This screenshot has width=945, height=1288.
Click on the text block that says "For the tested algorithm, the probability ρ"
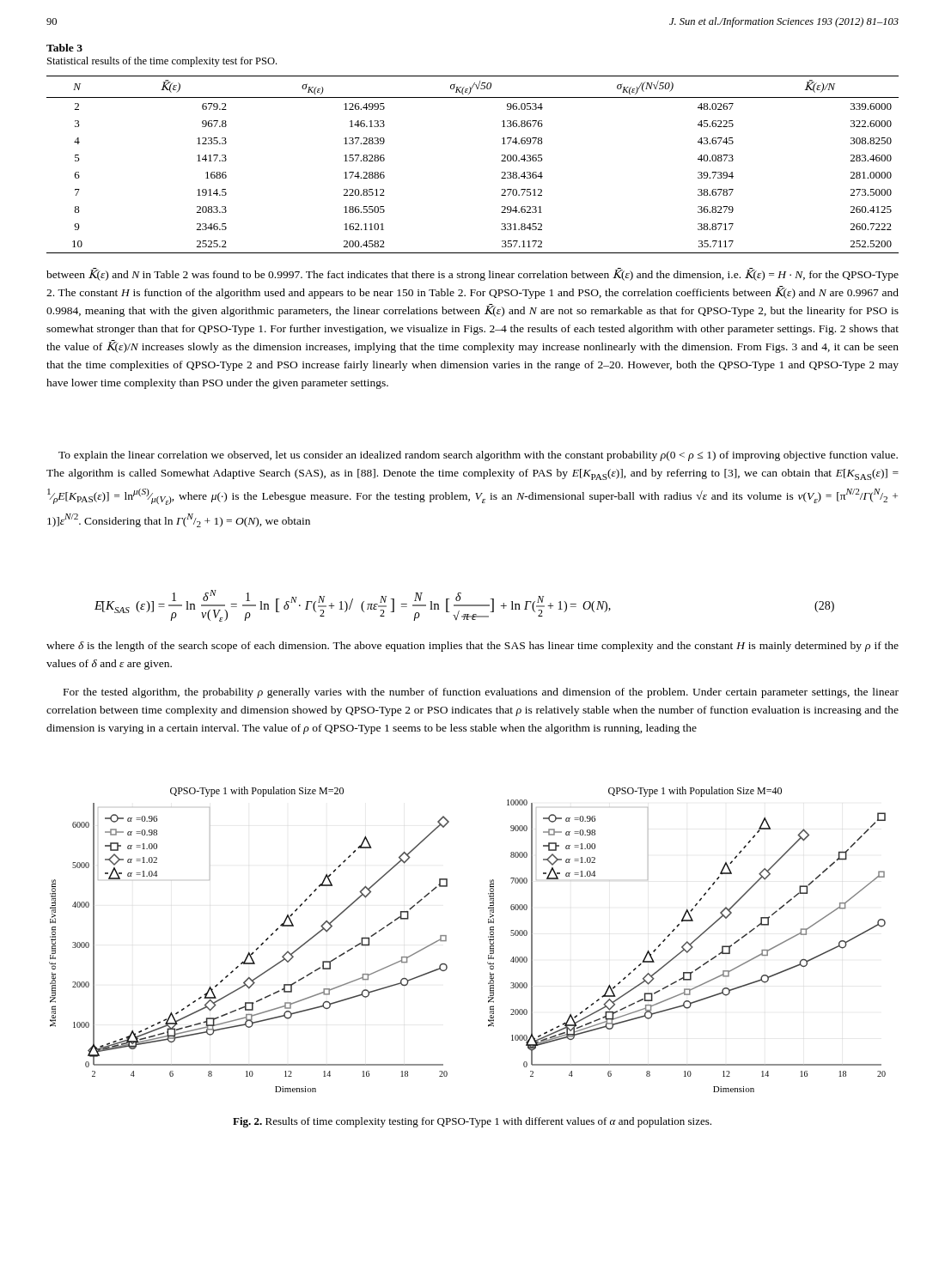[x=472, y=710]
